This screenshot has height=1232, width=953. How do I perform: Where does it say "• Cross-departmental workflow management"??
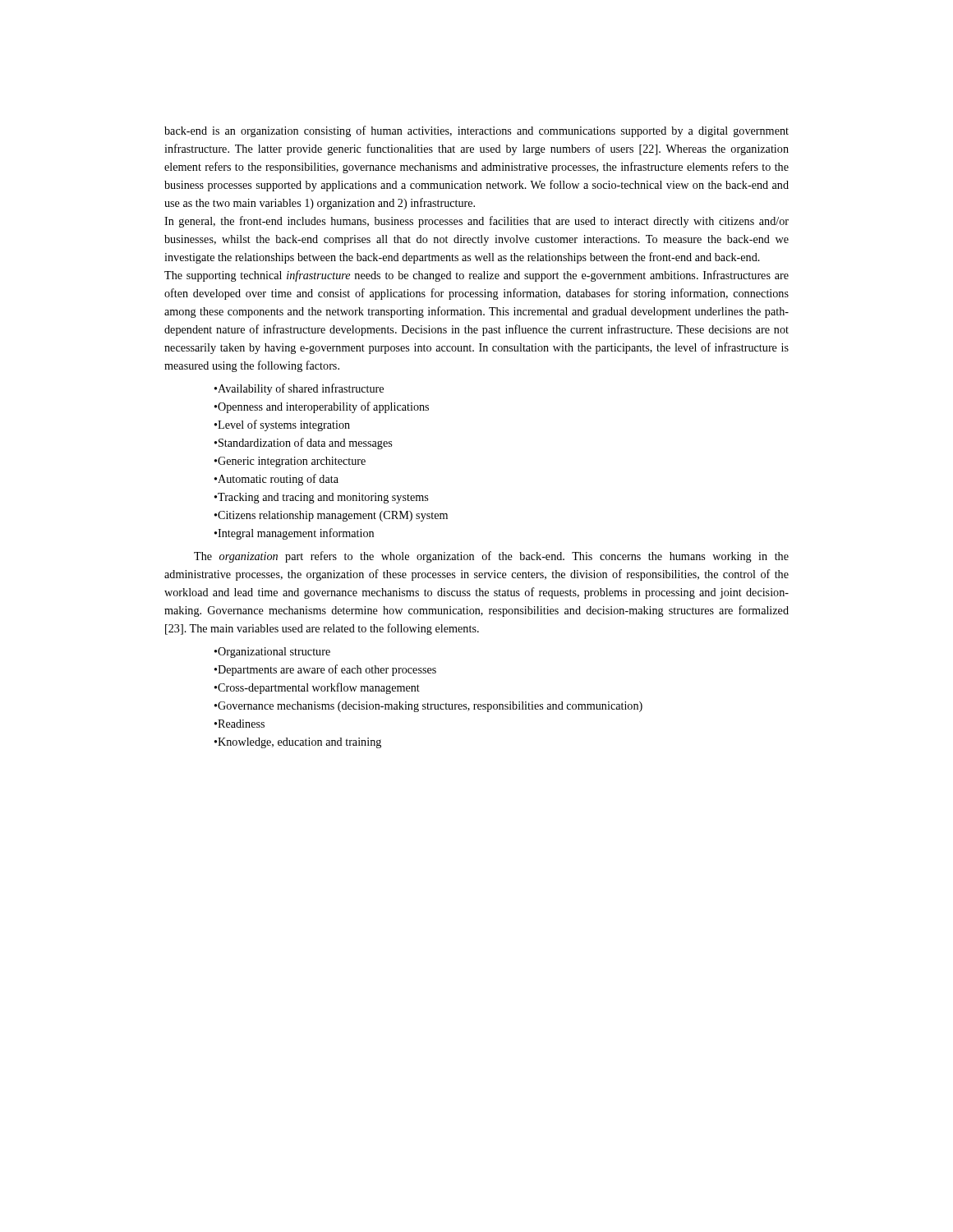(317, 688)
